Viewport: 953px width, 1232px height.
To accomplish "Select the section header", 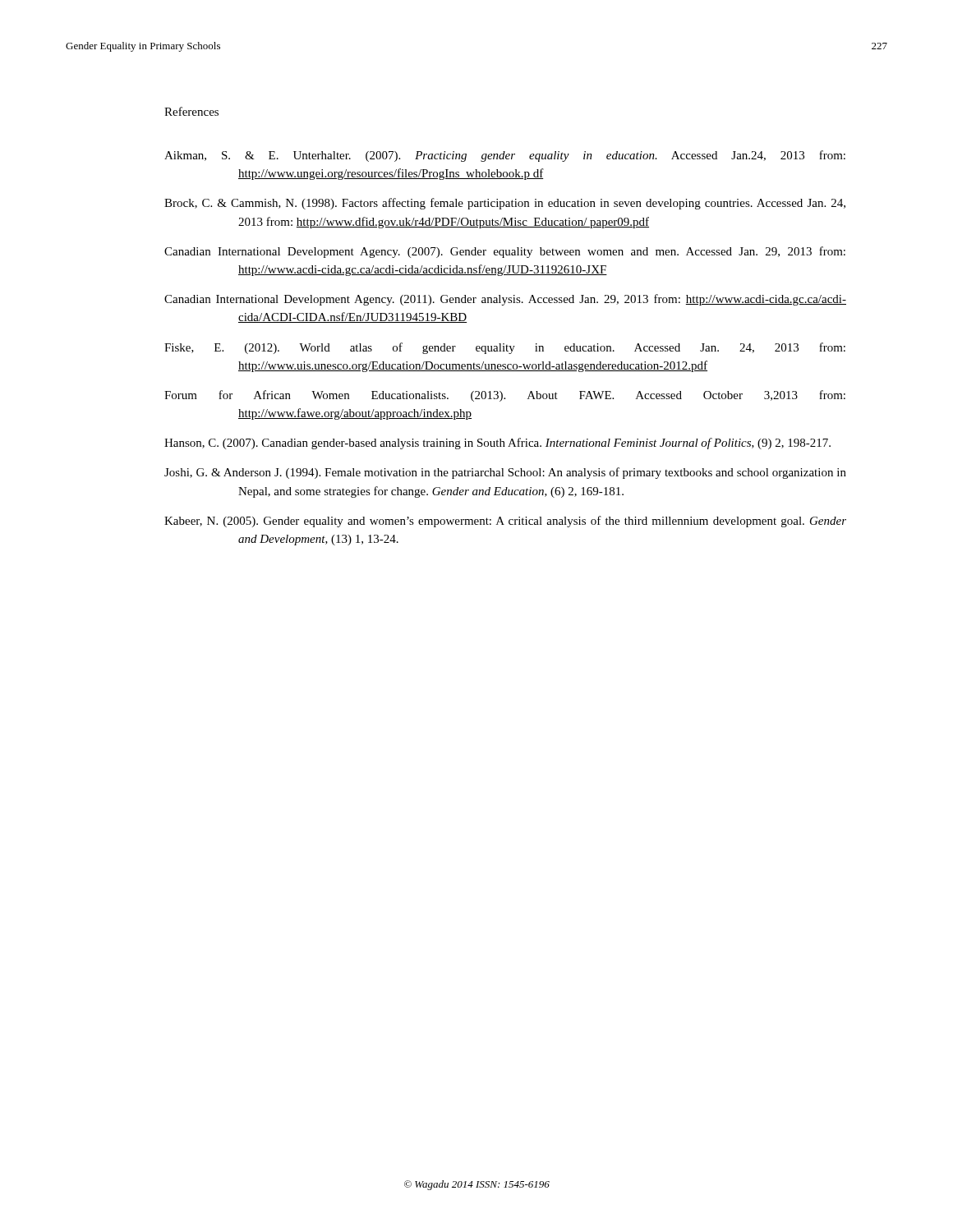I will pos(192,112).
